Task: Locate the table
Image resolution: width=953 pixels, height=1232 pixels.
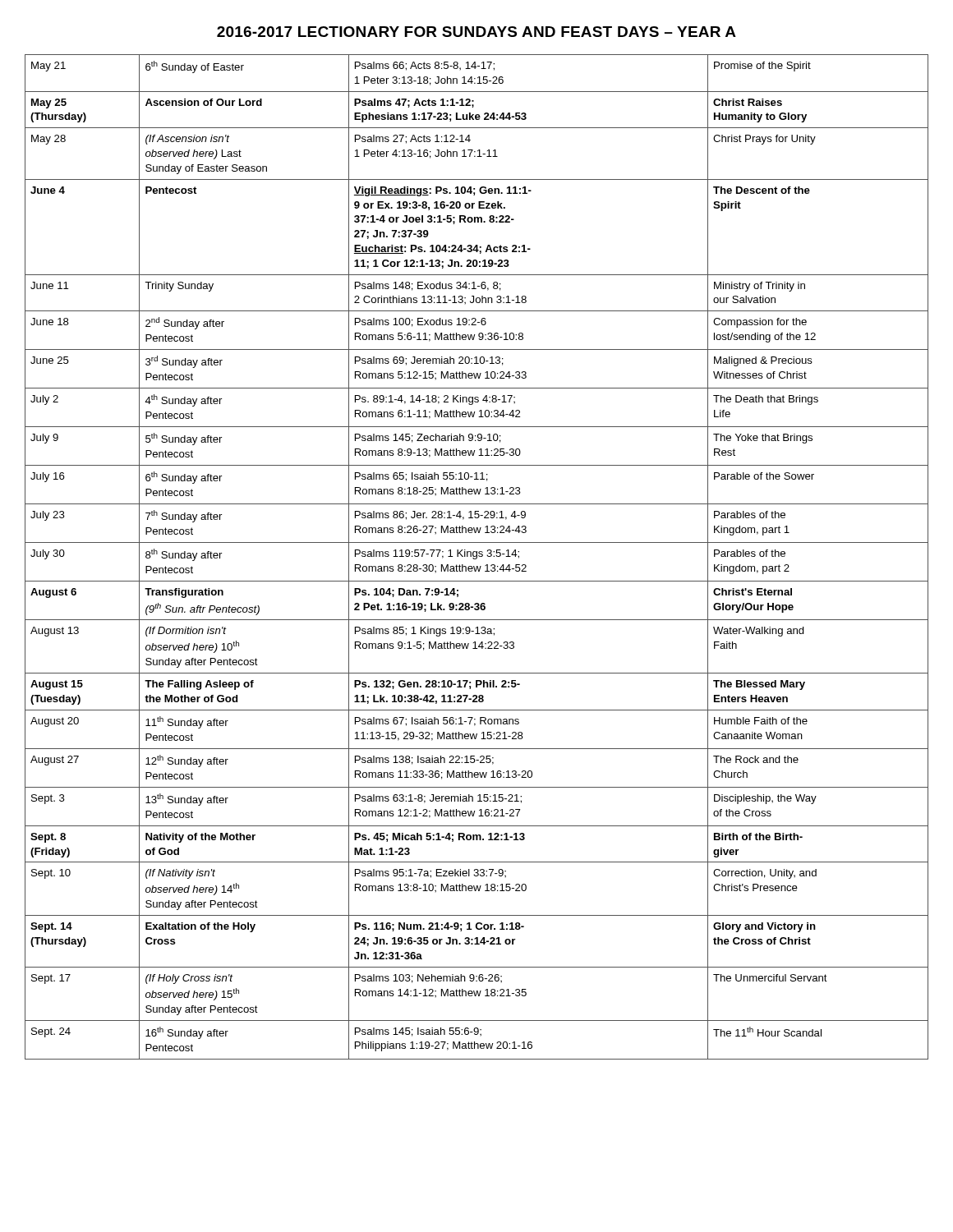Action: (476, 557)
